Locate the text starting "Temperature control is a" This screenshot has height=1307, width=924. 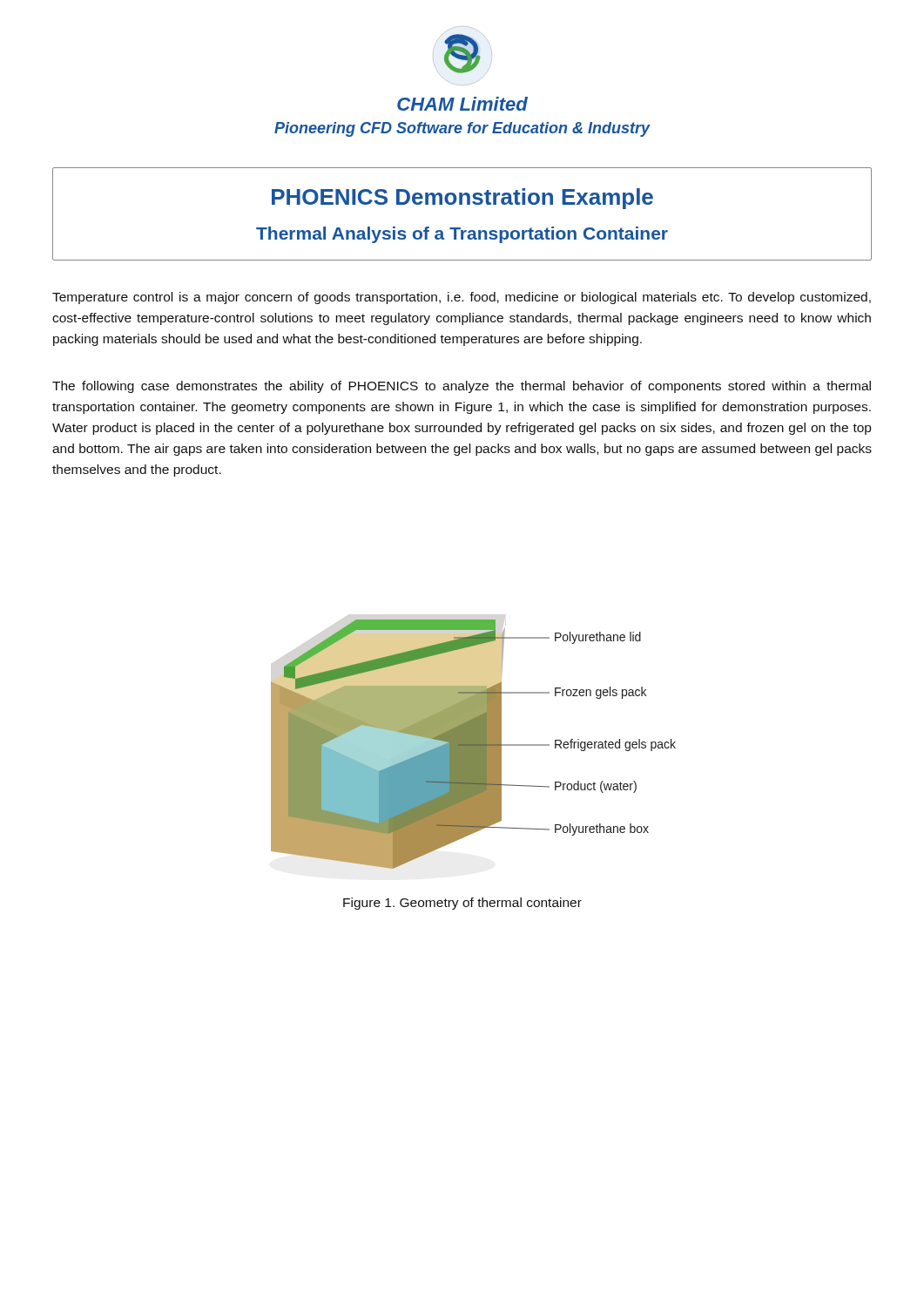[462, 317]
